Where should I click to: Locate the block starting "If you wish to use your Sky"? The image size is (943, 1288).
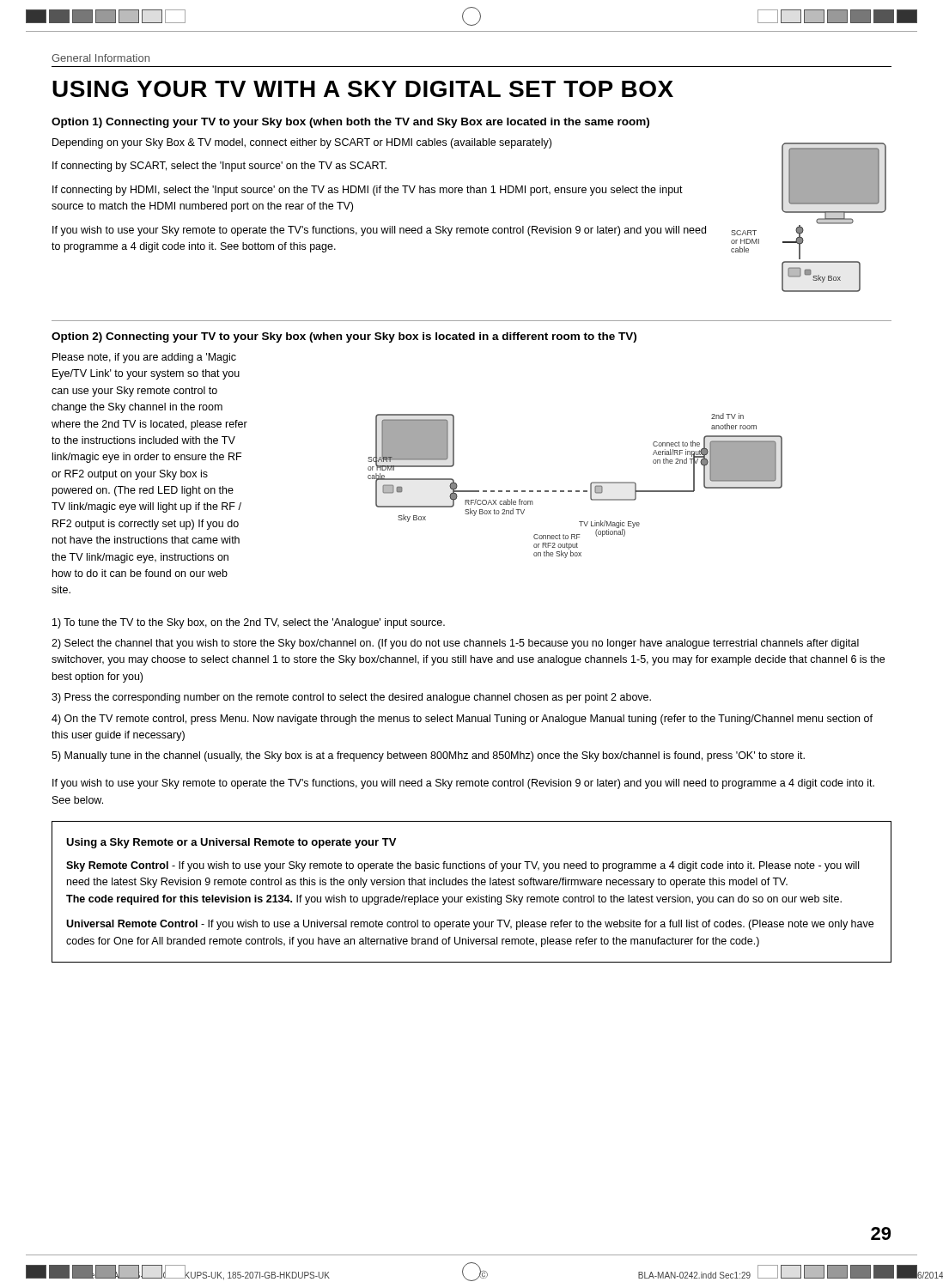(472, 792)
